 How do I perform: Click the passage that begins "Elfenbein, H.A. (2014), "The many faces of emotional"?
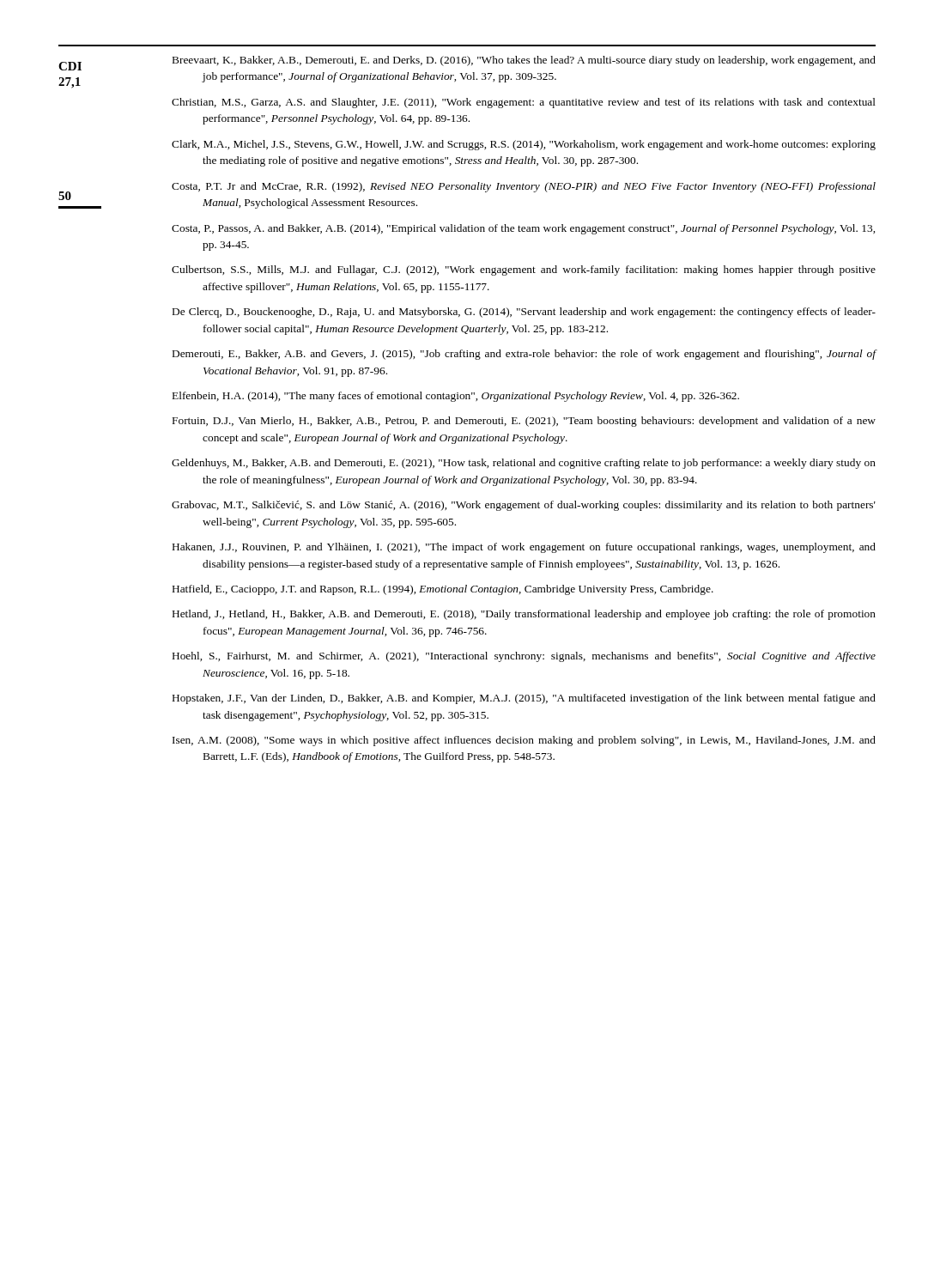456,395
